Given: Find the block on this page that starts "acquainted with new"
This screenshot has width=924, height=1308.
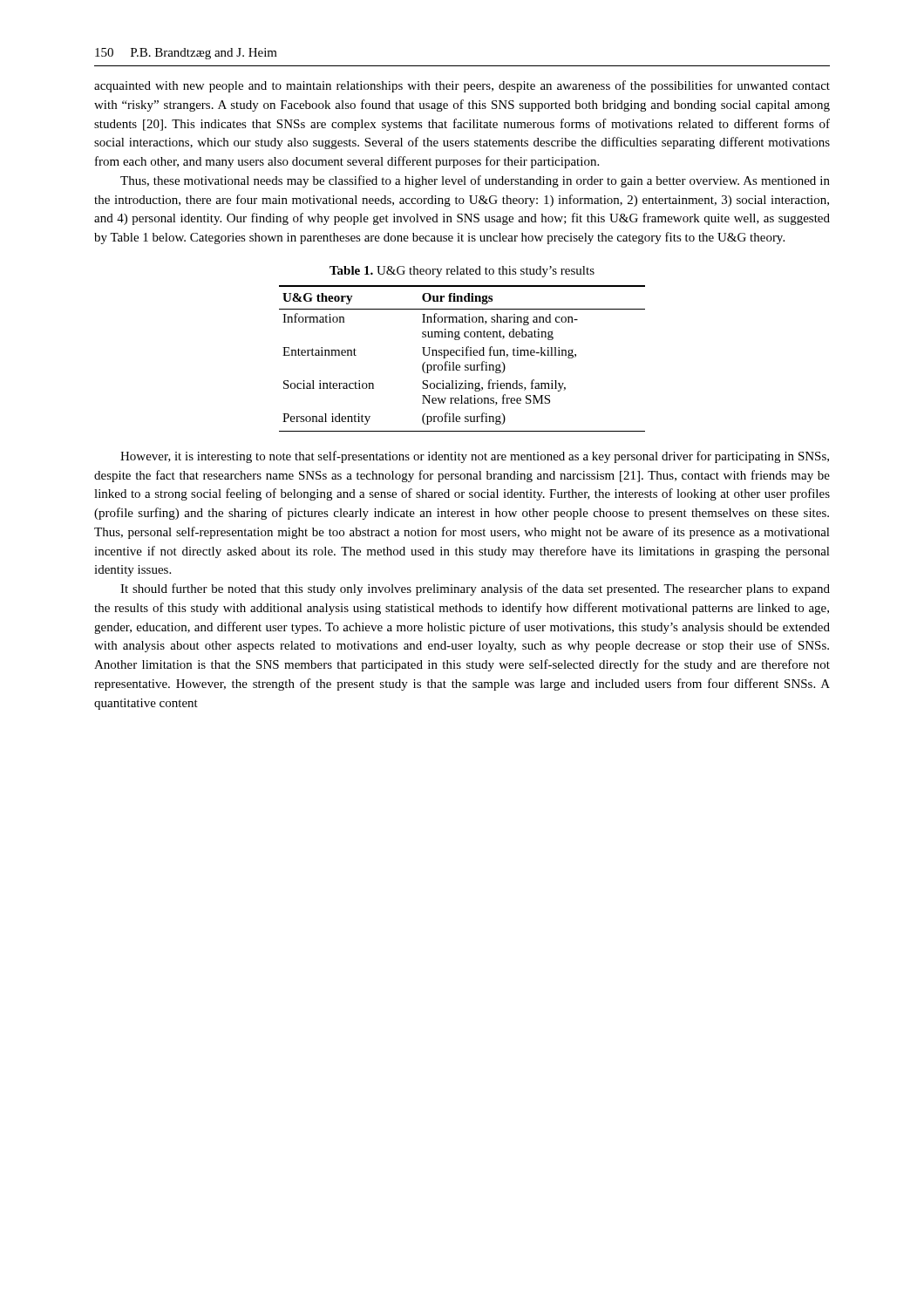Looking at the screenshot, I should coord(462,124).
